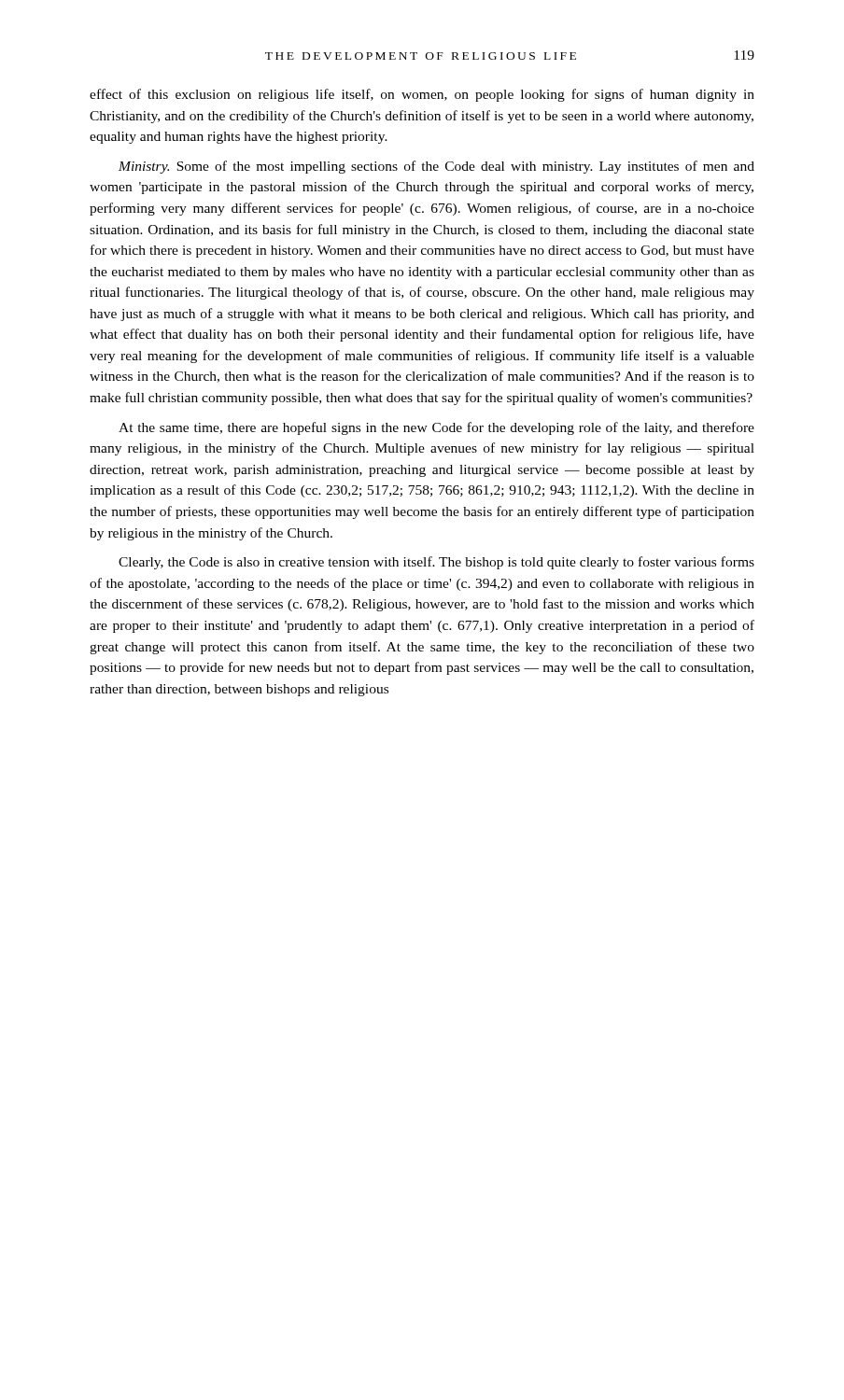
Task: Point to the block beginning "At the same"
Action: (422, 480)
